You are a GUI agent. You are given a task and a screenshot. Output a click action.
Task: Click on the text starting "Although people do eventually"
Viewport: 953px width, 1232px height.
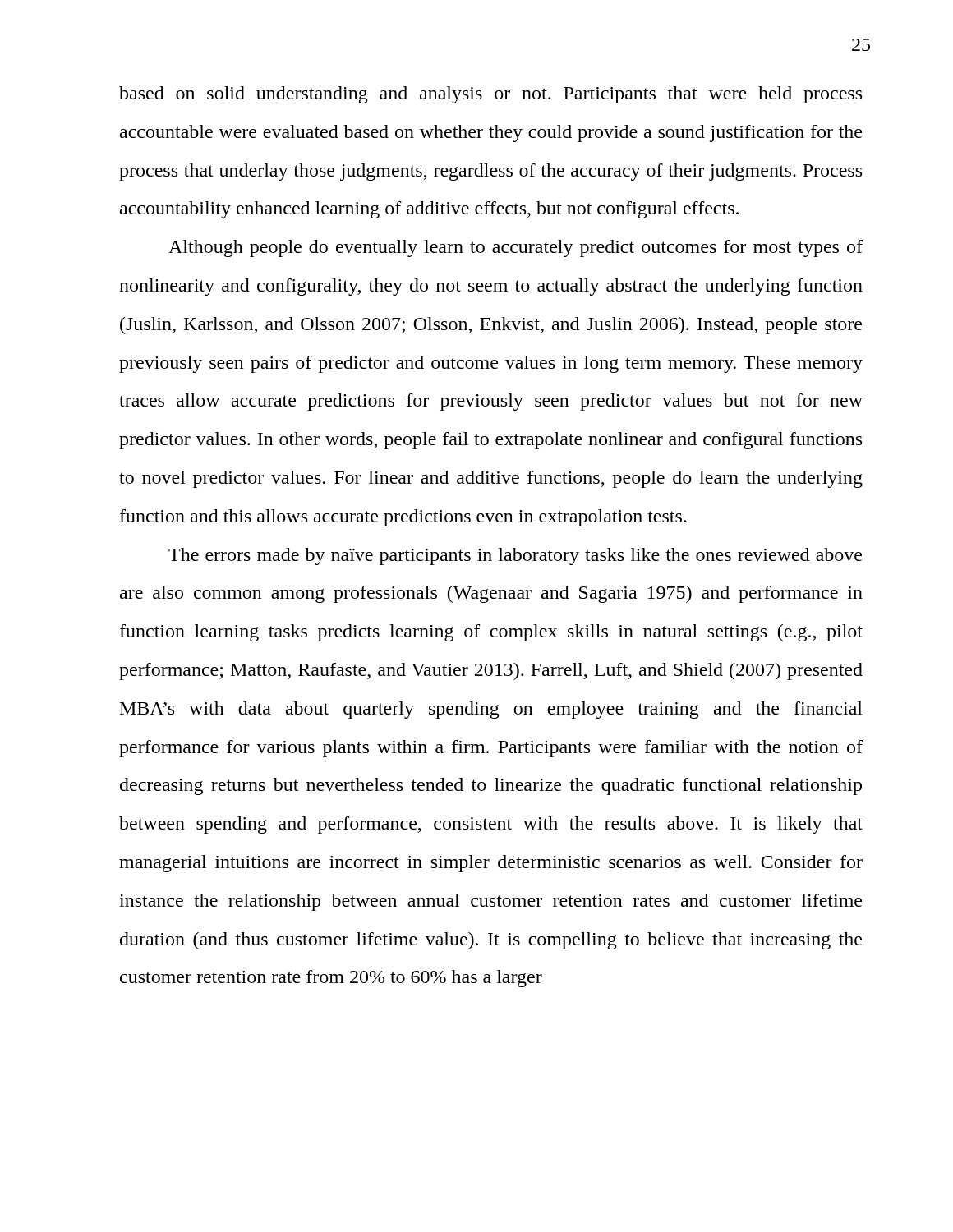pos(516,248)
